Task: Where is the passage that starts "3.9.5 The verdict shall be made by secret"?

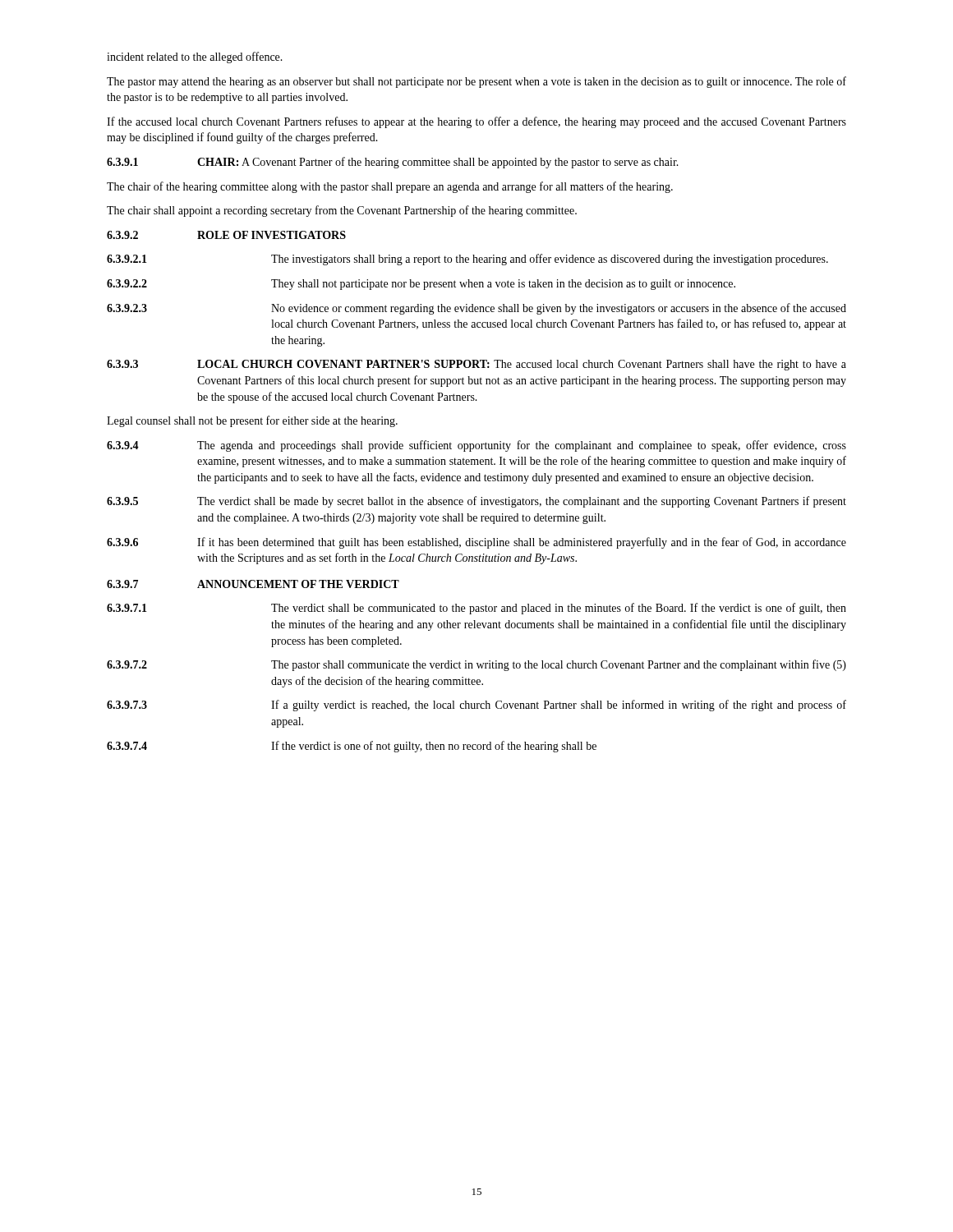Action: 476,510
